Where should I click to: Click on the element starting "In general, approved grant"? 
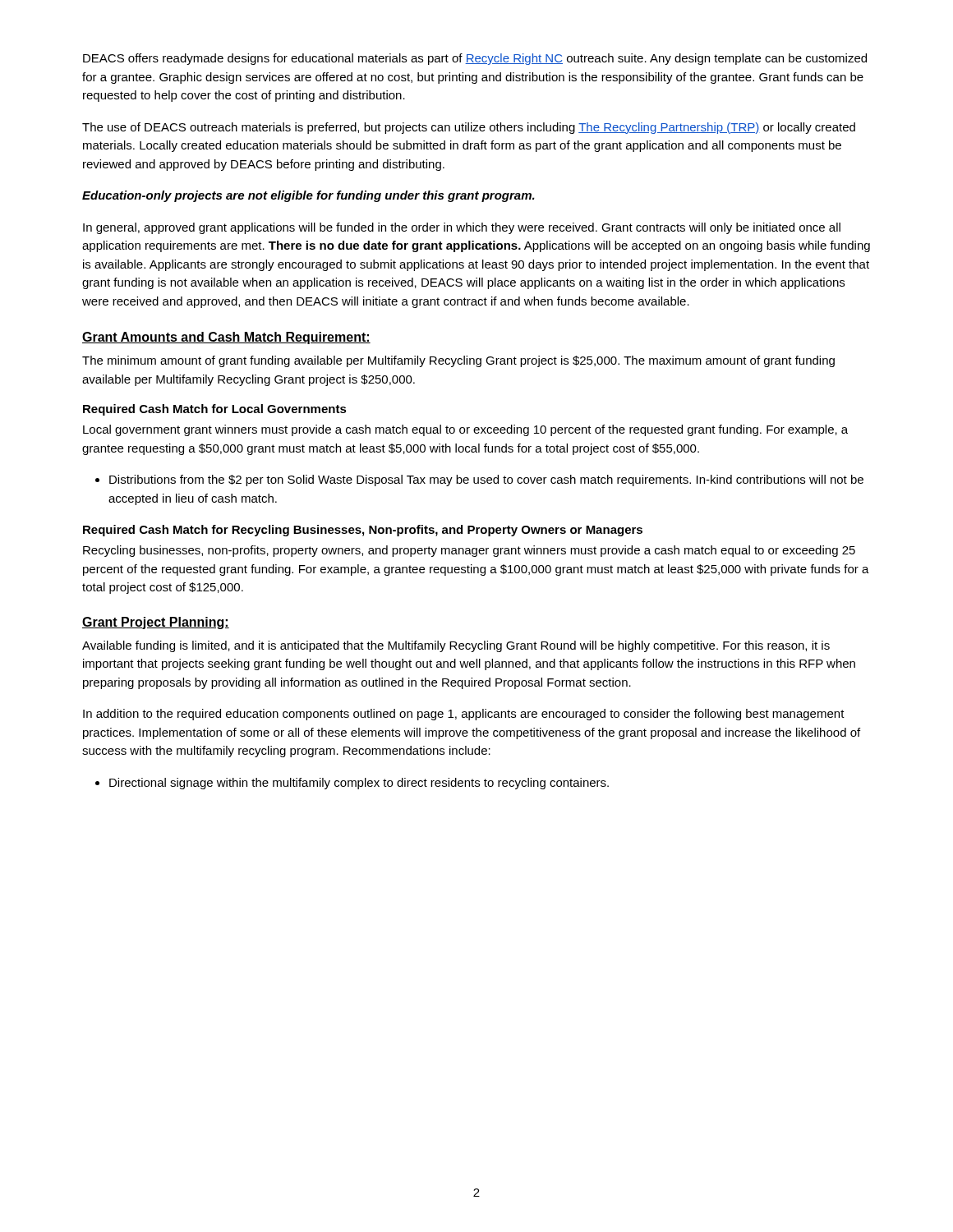click(x=476, y=264)
